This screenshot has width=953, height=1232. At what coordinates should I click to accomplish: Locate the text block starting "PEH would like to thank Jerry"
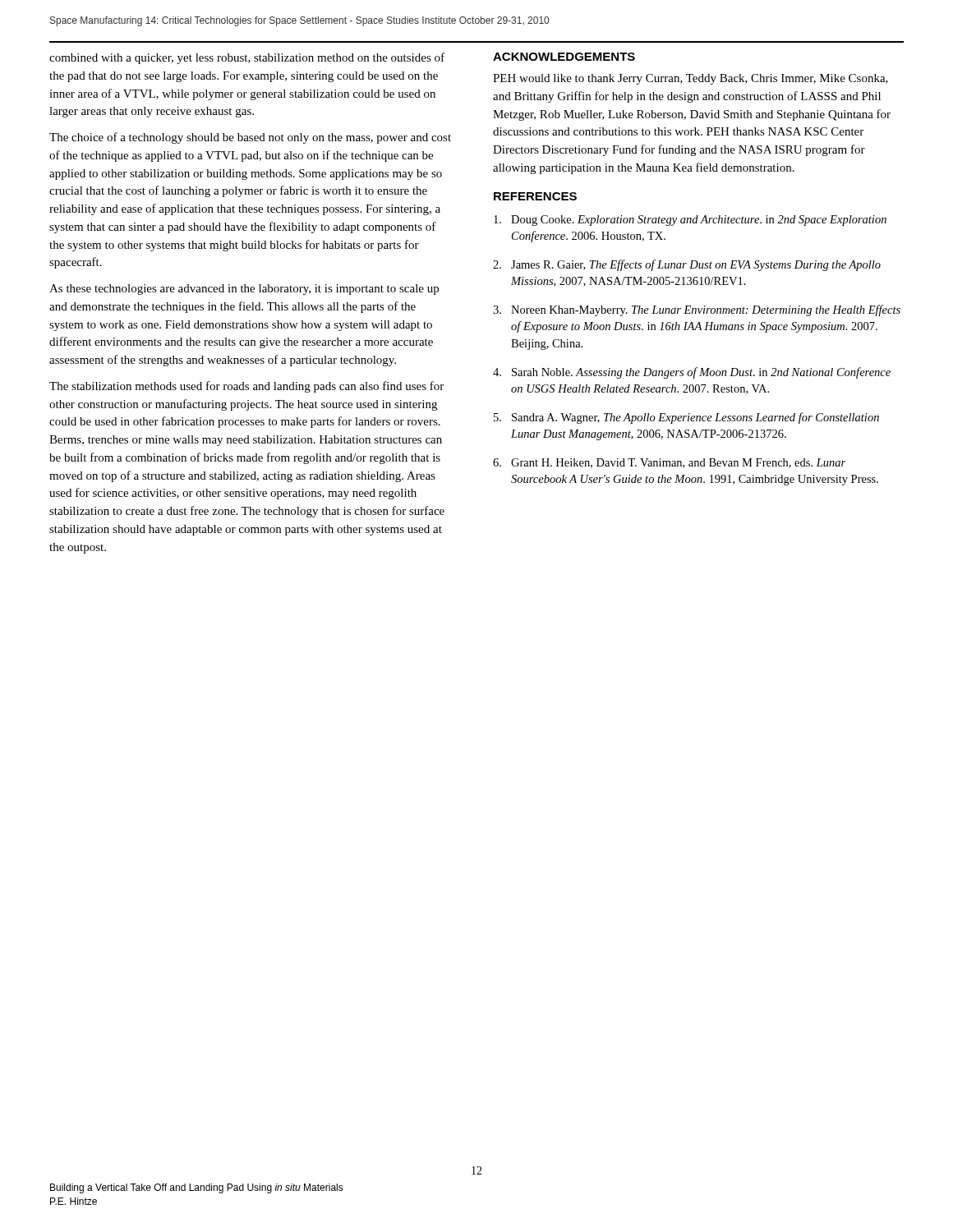(698, 123)
